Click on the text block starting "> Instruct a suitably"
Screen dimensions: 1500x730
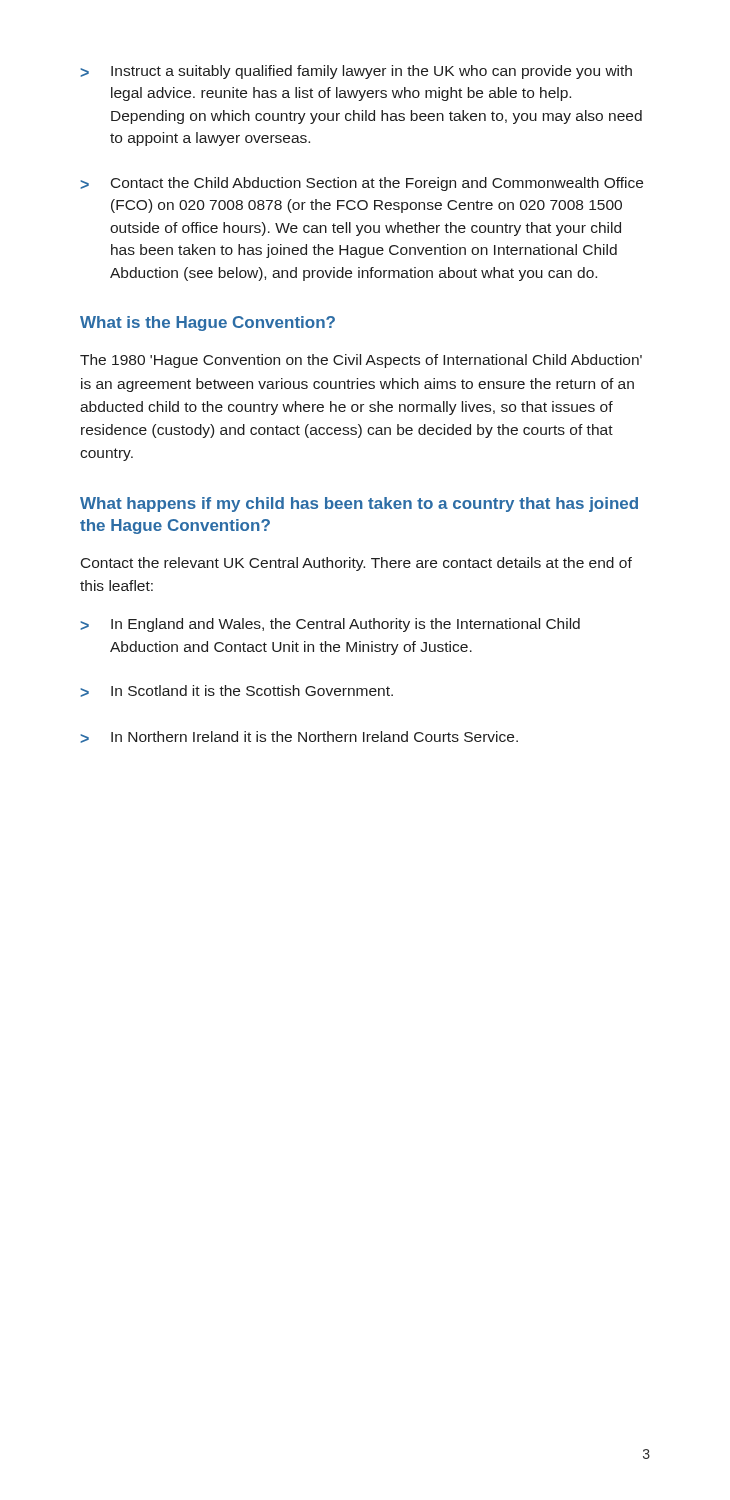365,105
